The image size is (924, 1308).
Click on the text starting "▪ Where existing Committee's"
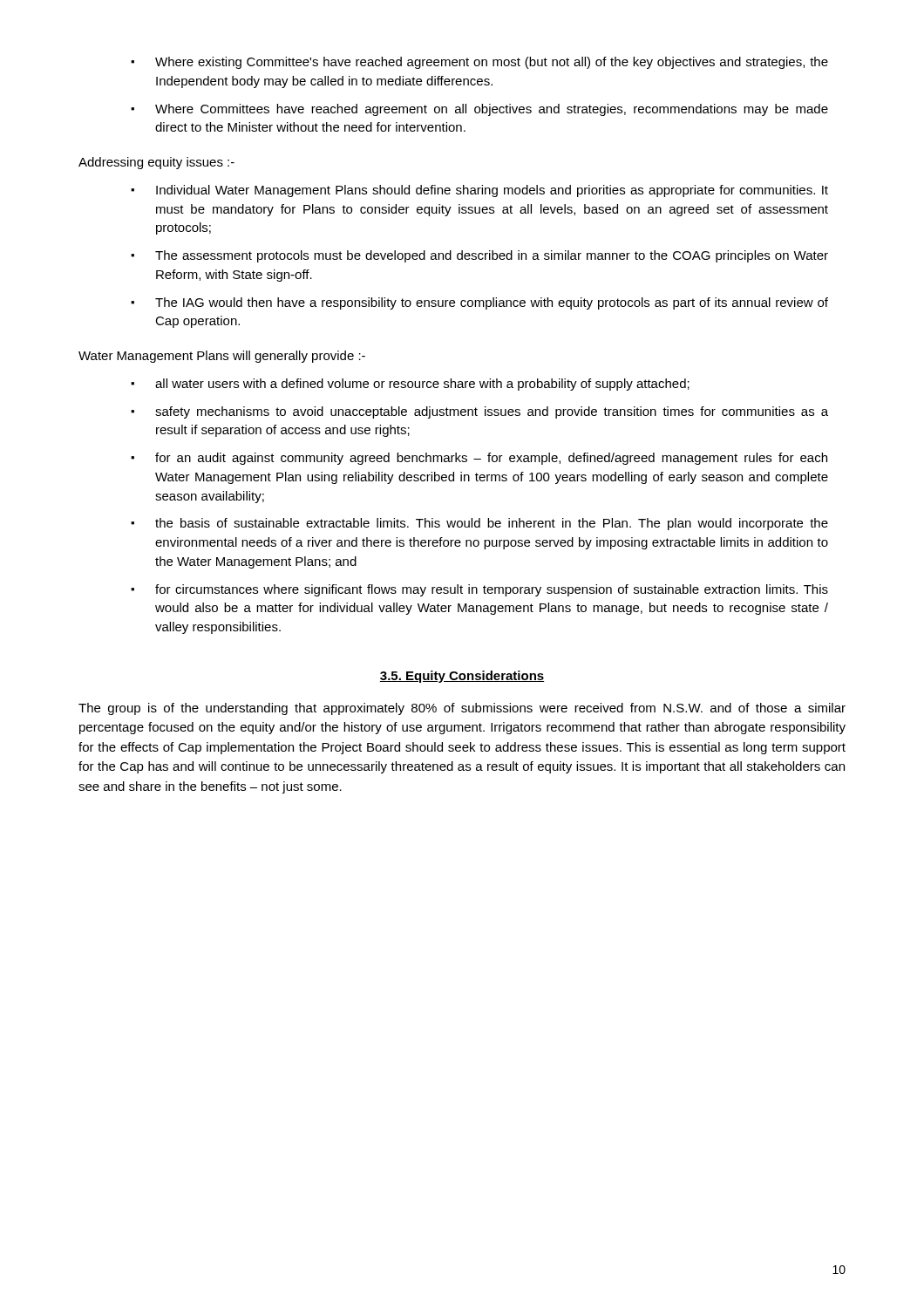(x=479, y=71)
